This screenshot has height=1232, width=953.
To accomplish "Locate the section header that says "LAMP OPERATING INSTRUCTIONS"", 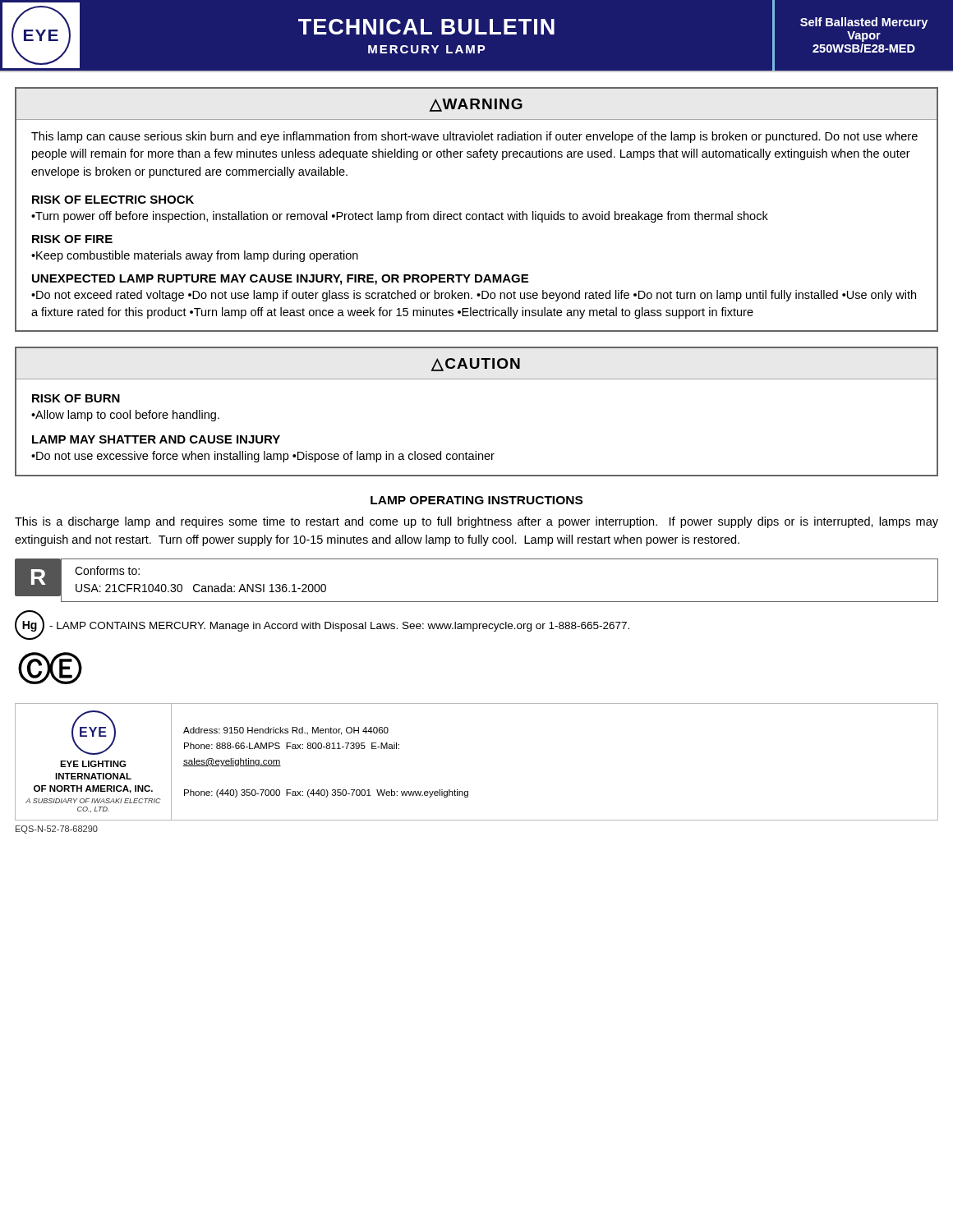I will [x=476, y=500].
